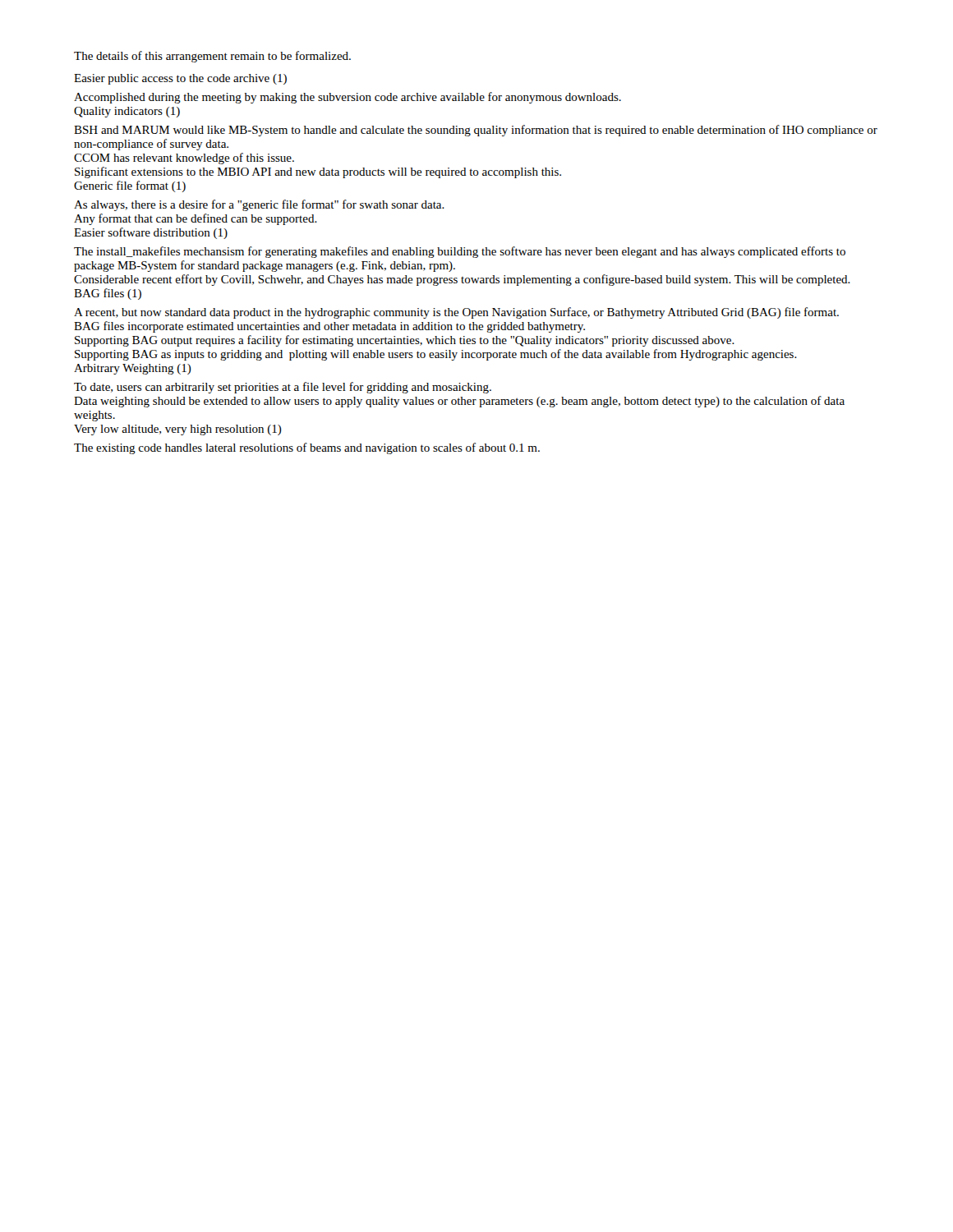Click on the list item that reads "A recent, but now standard"
This screenshot has height=1232, width=953.
[476, 312]
